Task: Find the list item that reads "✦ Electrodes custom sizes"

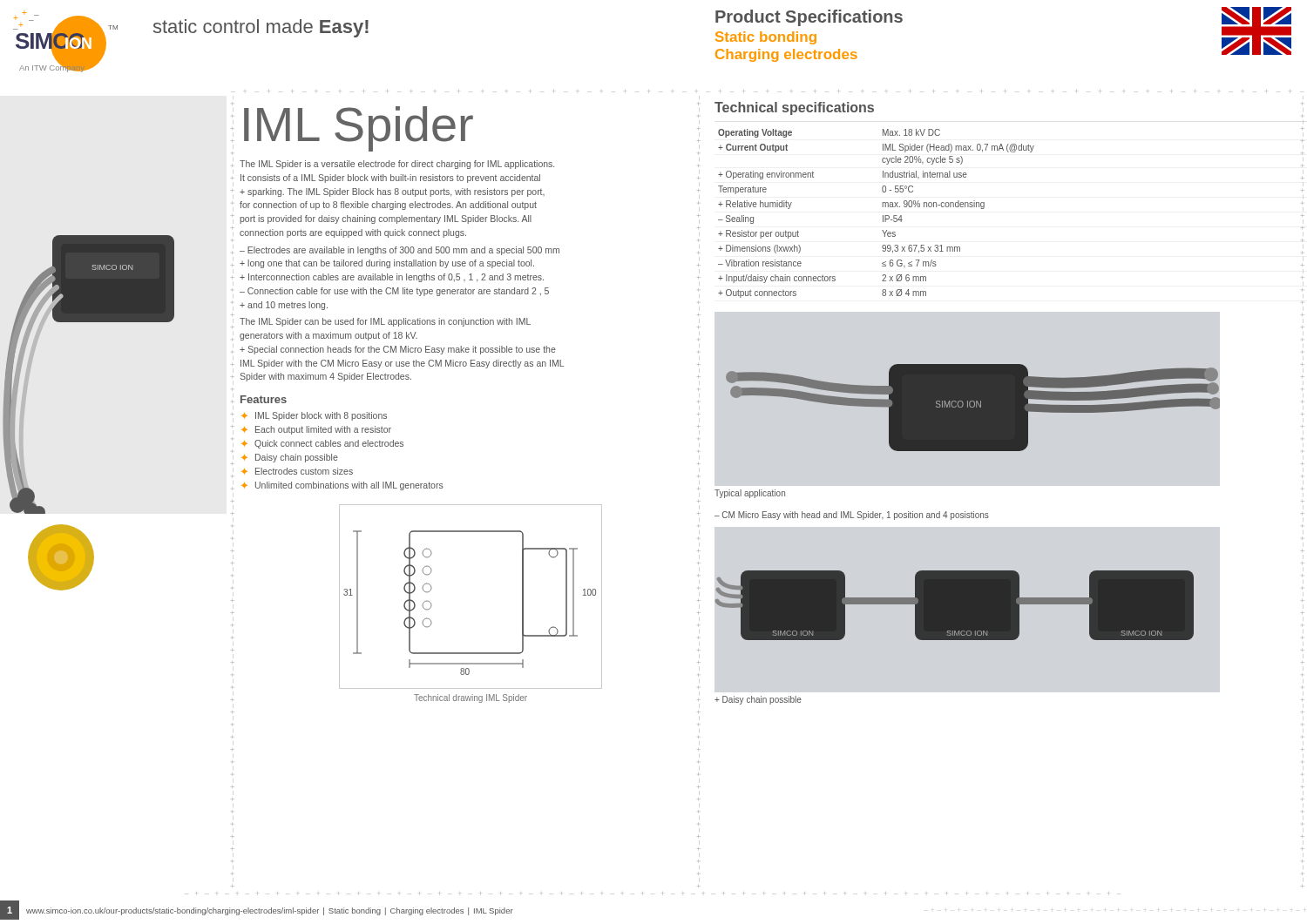Action: tap(296, 472)
